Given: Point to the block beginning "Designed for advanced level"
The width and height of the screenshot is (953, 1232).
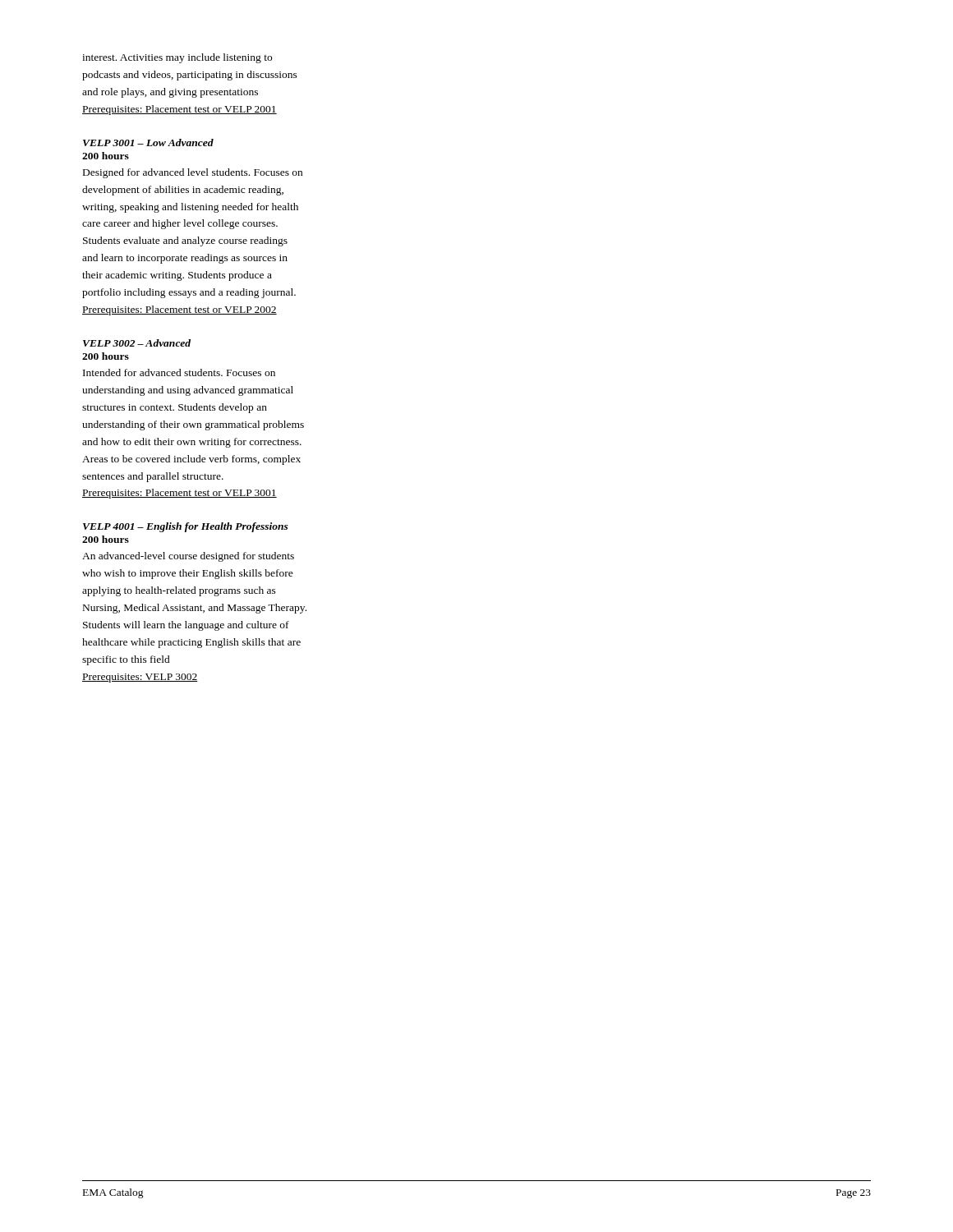Looking at the screenshot, I should pyautogui.click(x=193, y=241).
